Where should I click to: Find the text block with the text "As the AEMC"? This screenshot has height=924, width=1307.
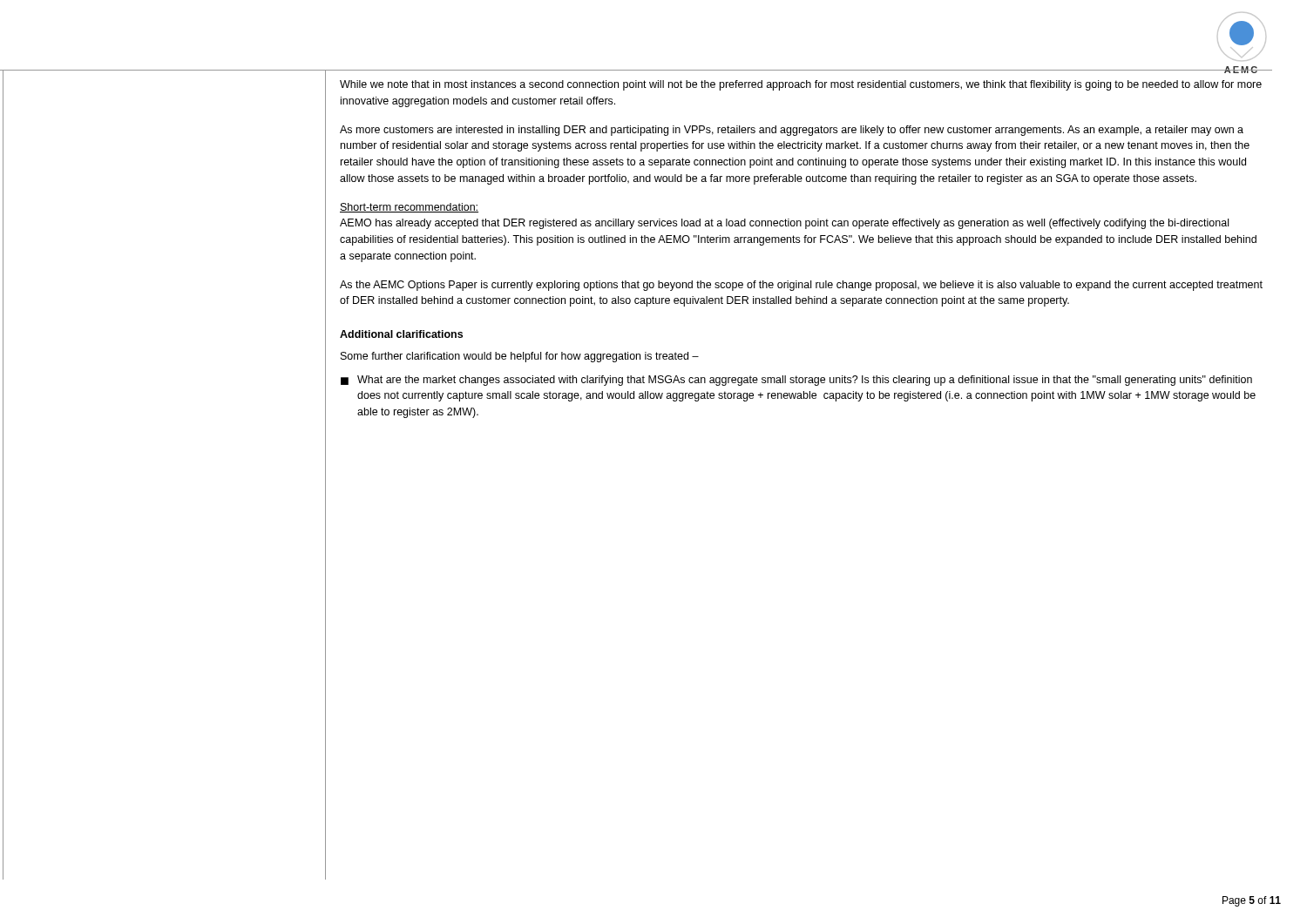tap(802, 293)
